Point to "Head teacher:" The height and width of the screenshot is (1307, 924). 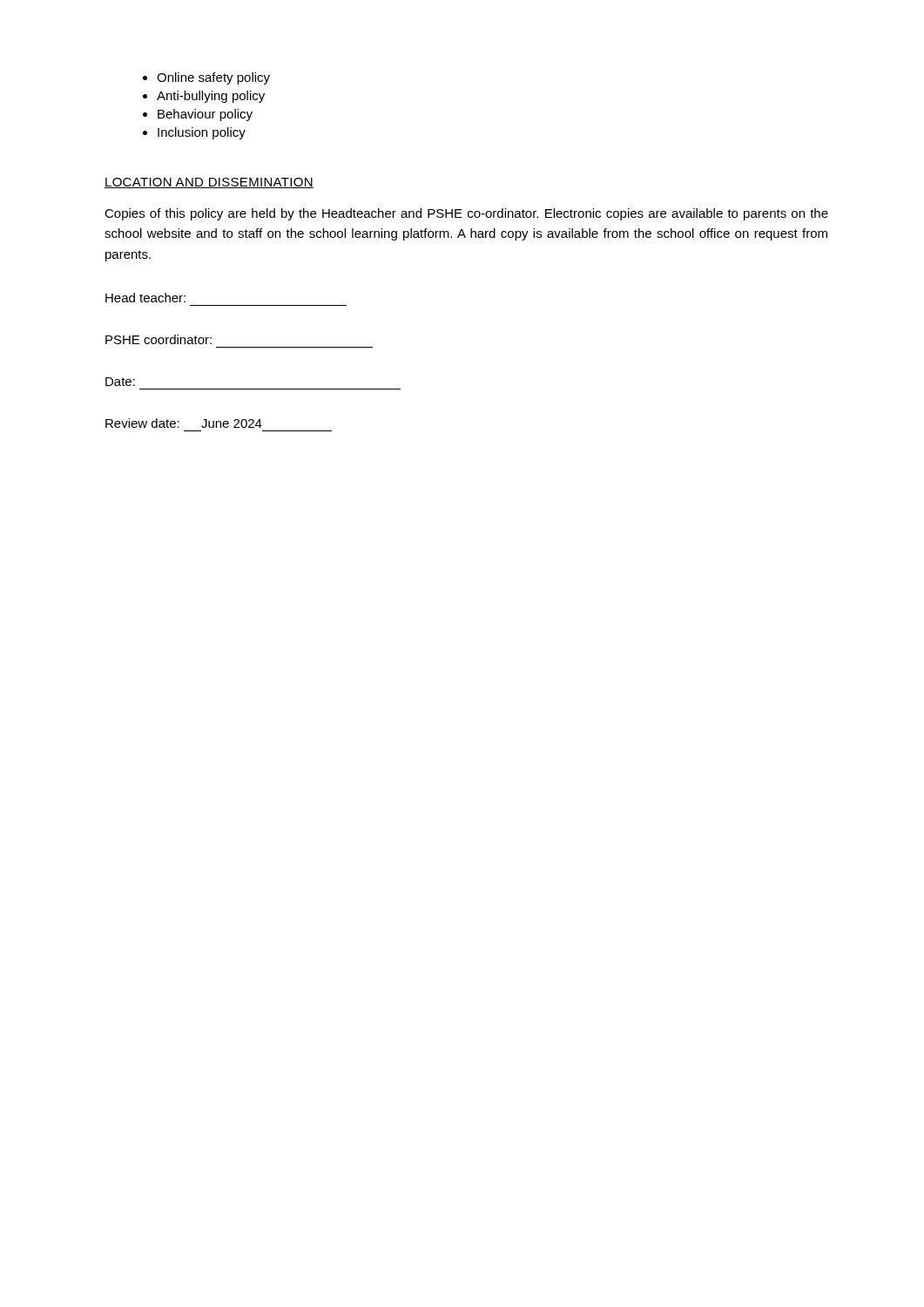click(226, 298)
